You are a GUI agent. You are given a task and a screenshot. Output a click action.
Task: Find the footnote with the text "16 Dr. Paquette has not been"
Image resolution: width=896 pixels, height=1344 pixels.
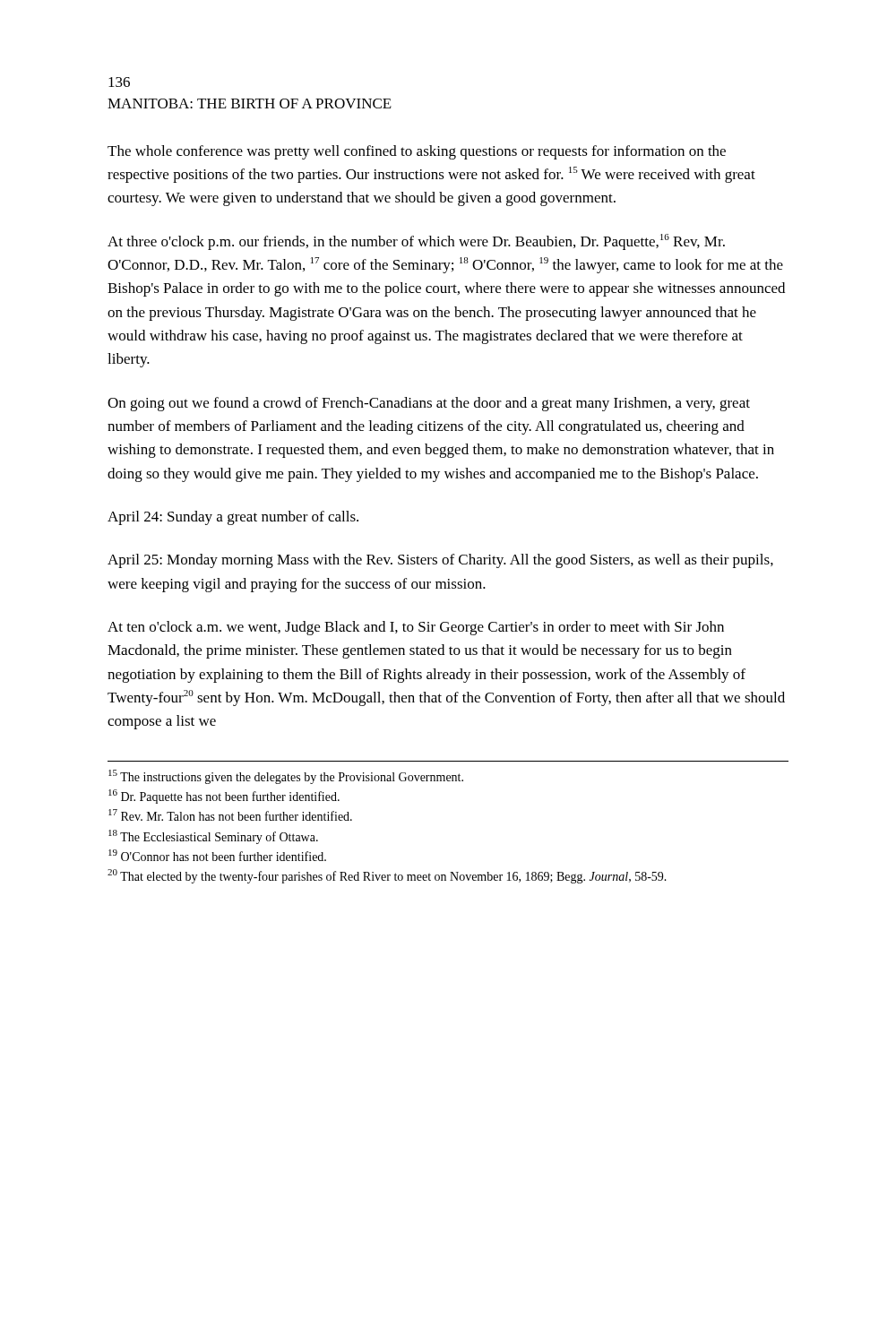pyautogui.click(x=224, y=796)
